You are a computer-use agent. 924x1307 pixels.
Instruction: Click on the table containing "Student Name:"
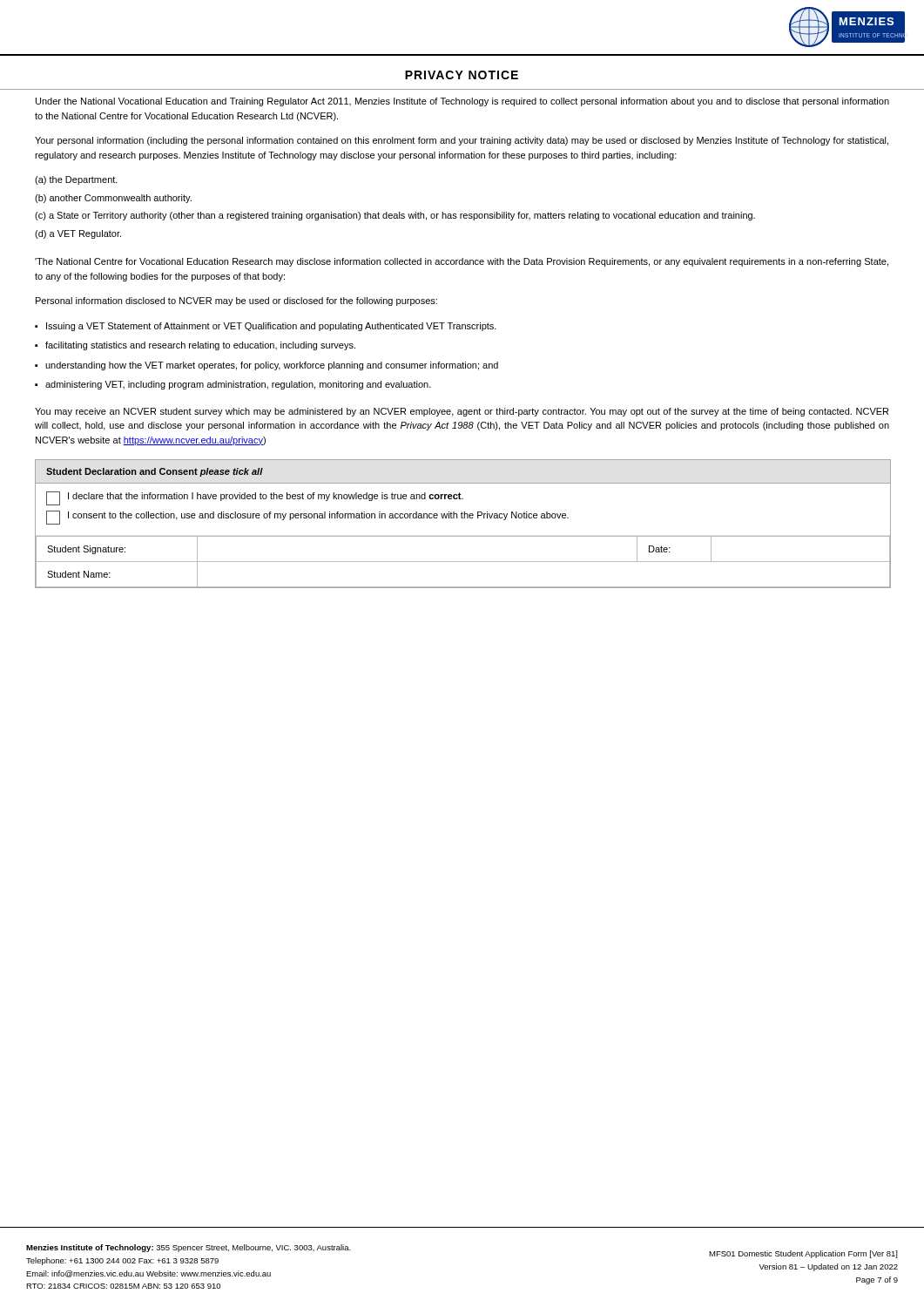(463, 524)
